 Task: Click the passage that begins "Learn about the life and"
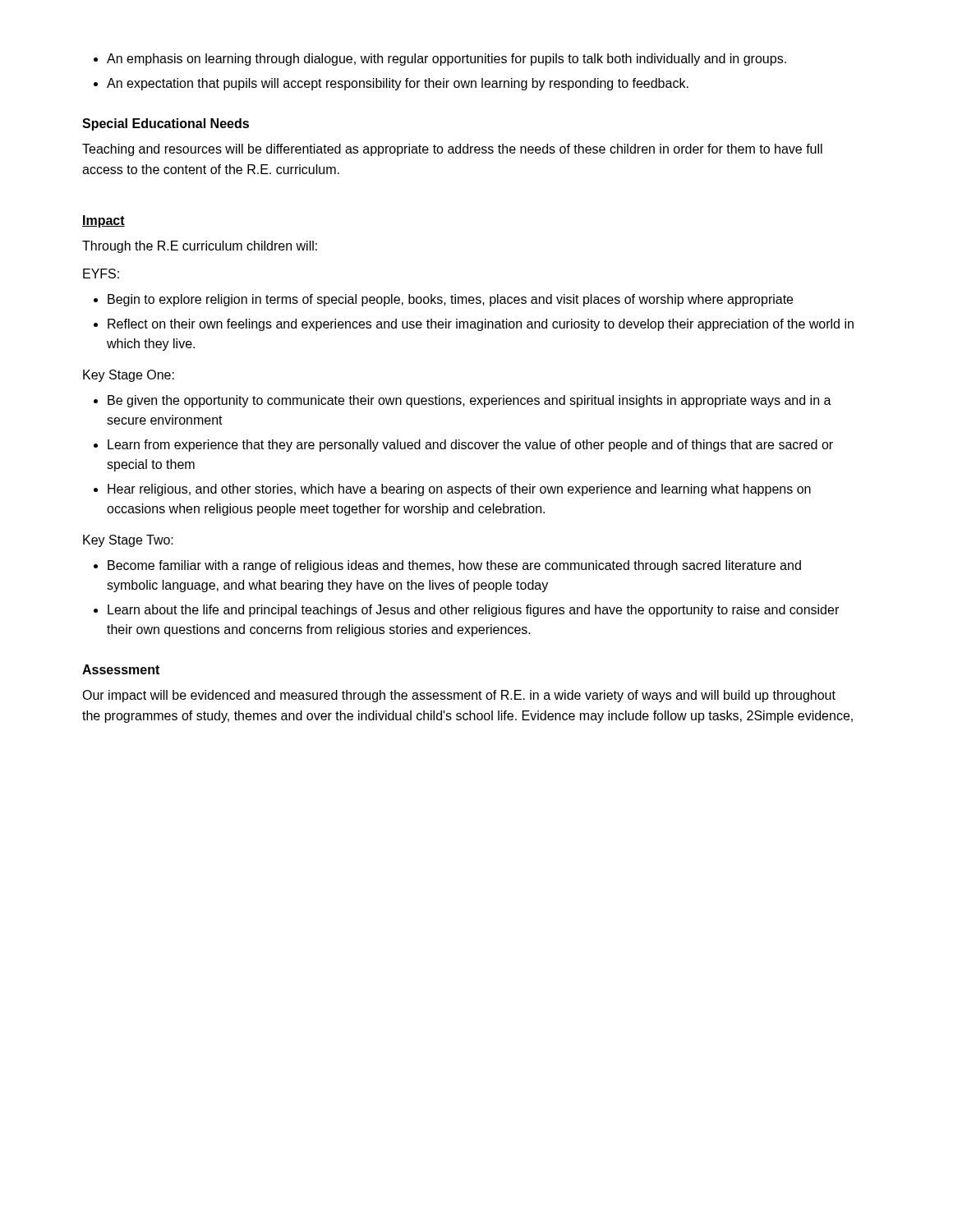(x=481, y=620)
